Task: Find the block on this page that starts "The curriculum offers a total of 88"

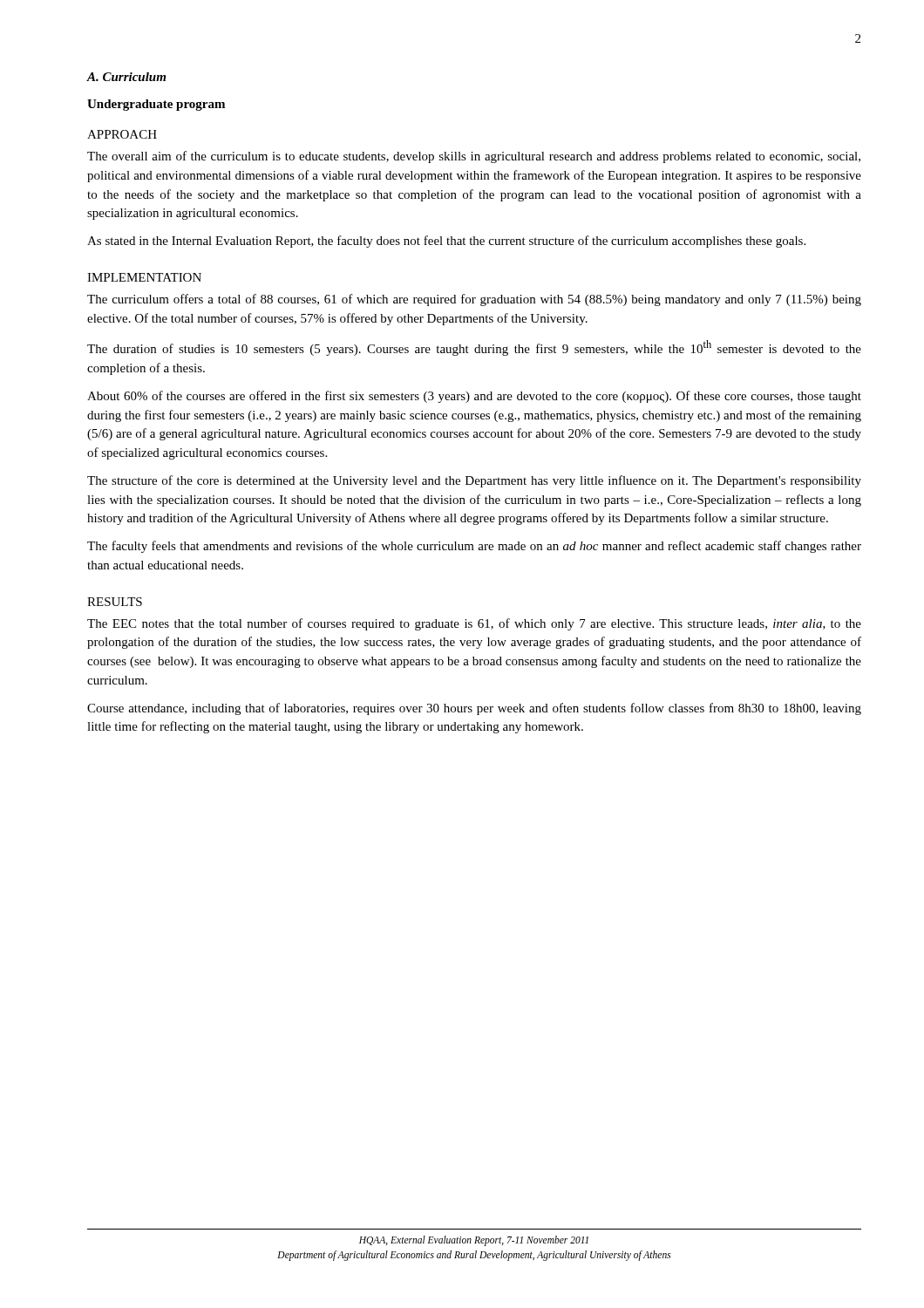Action: tap(474, 309)
